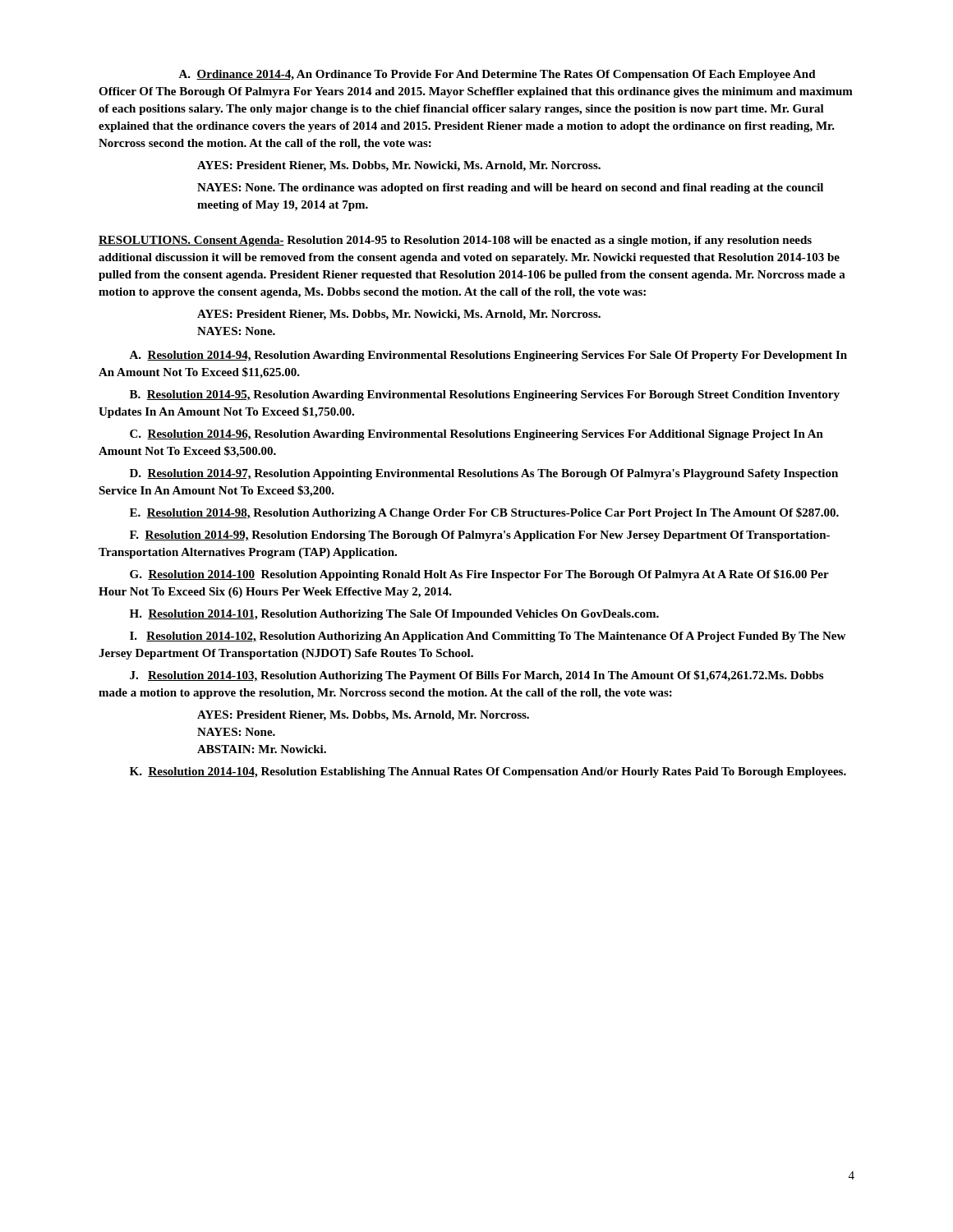The height and width of the screenshot is (1232, 953).
Task: Point to the text starting "G. Resolution 2014-100 Resolution"
Action: point(476,583)
